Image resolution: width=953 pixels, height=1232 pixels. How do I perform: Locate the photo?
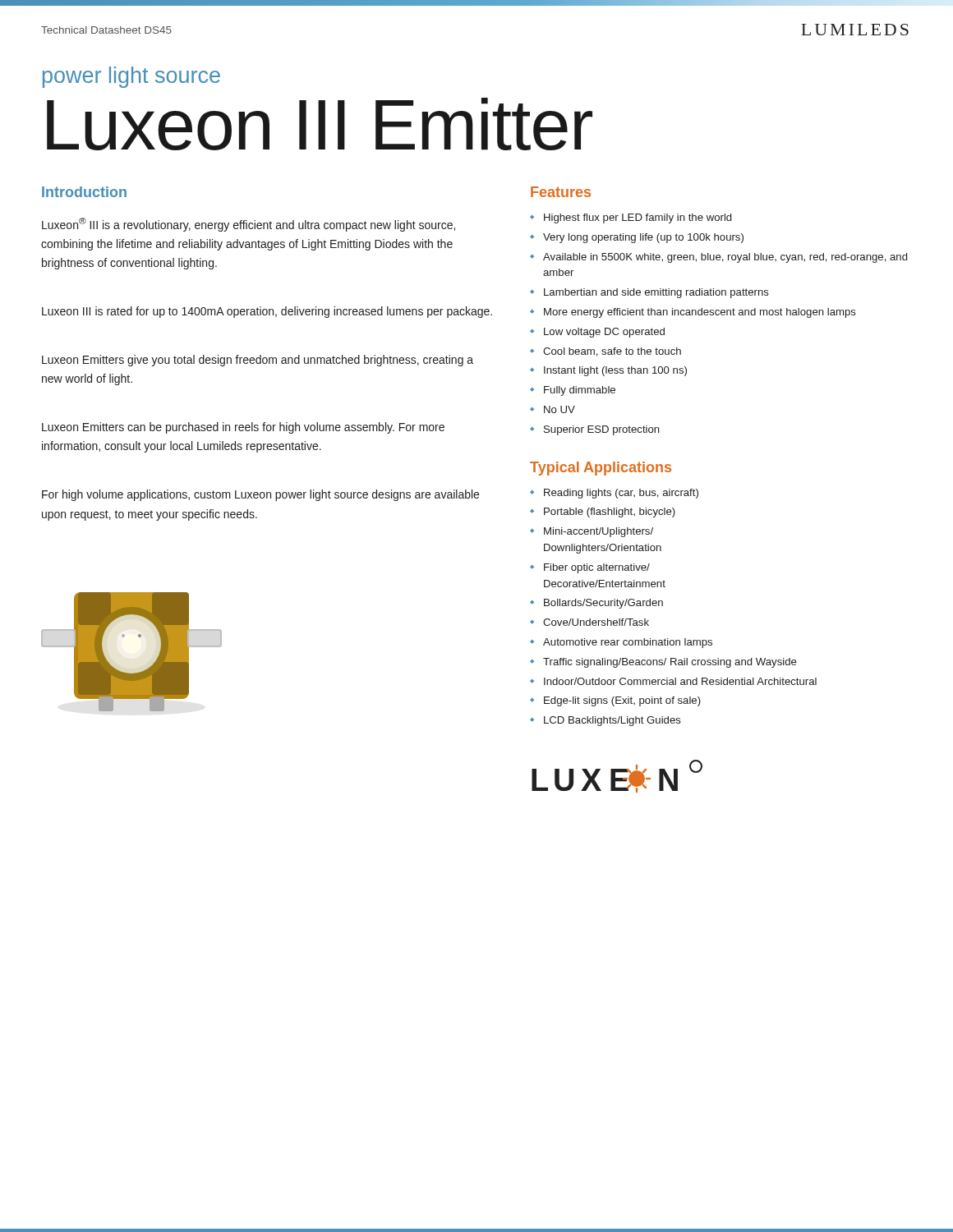(x=269, y=635)
